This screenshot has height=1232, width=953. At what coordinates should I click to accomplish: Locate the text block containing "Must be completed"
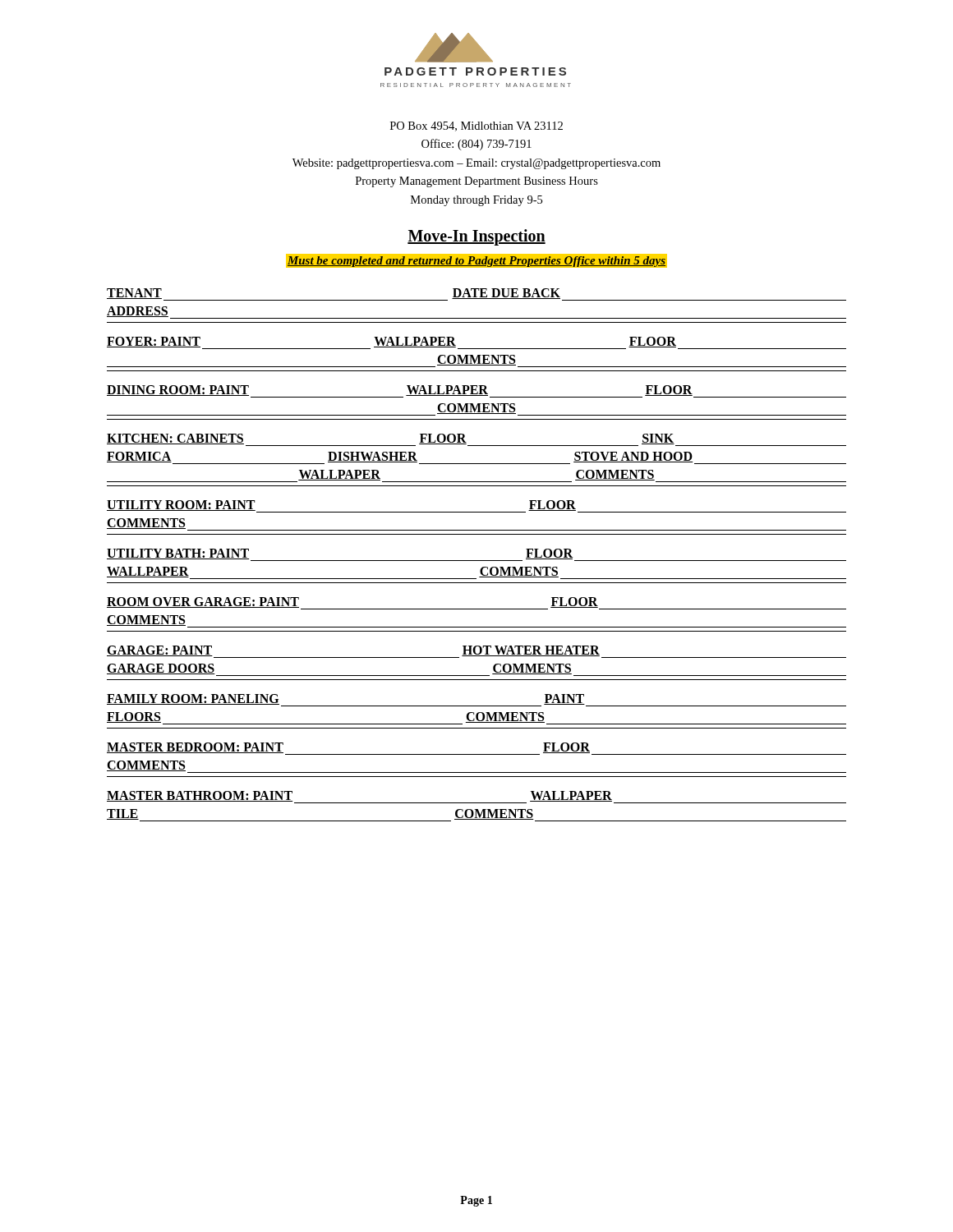pyautogui.click(x=476, y=261)
